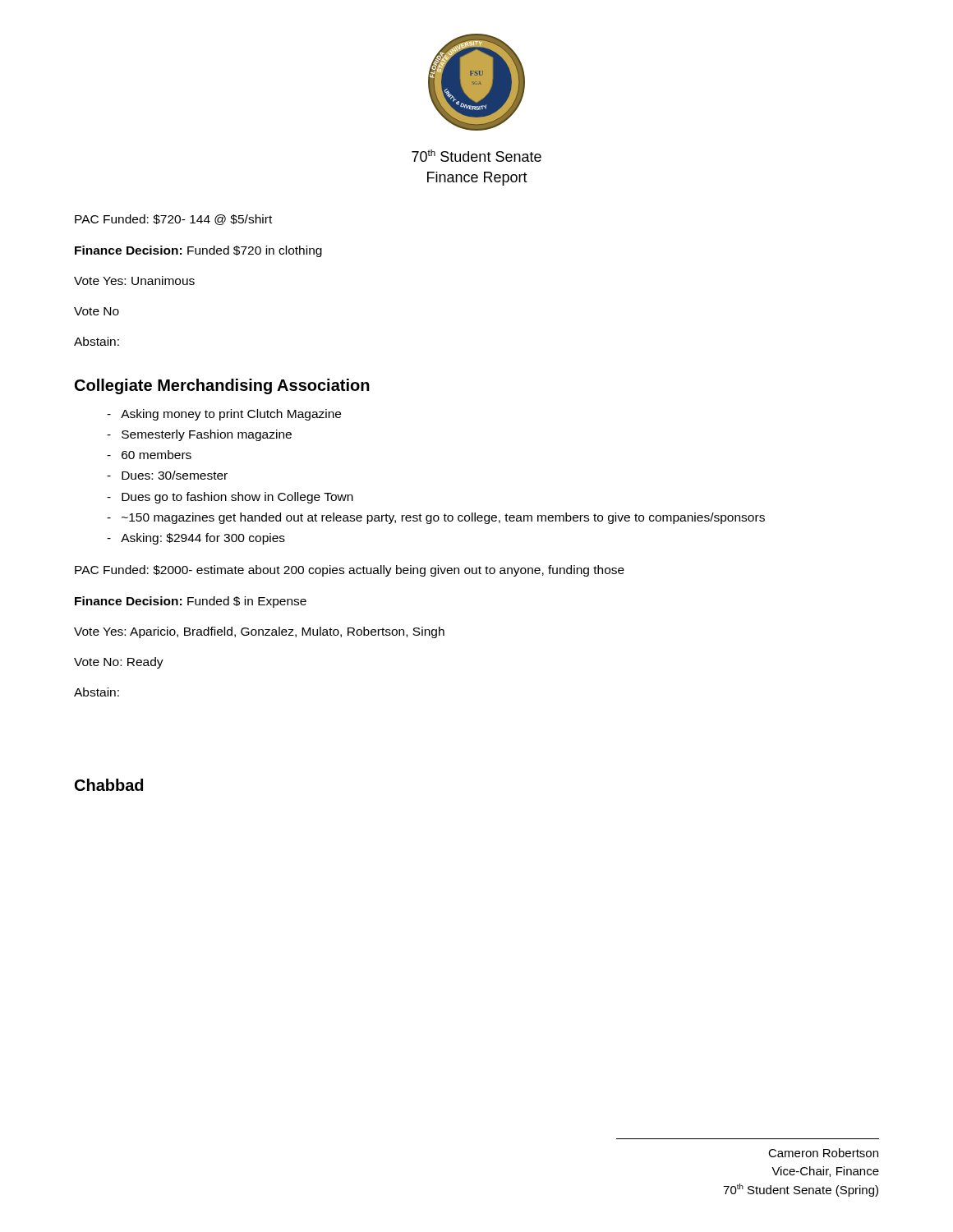Select the logo
The height and width of the screenshot is (1232, 953).
(476, 73)
